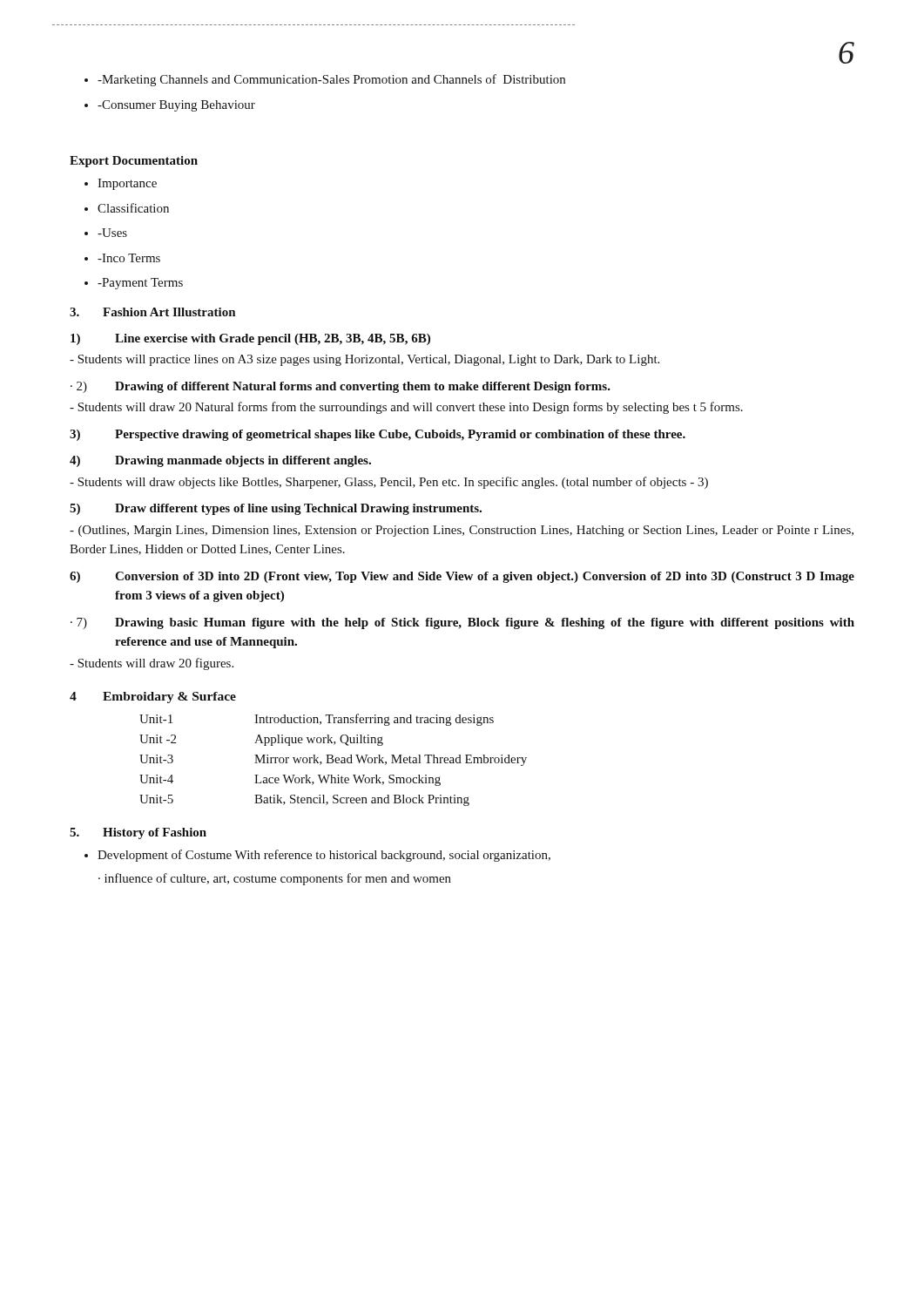Screen dimensions: 1307x924
Task: Where is the passage that starts "5) Draw different"?
Action: [x=462, y=529]
